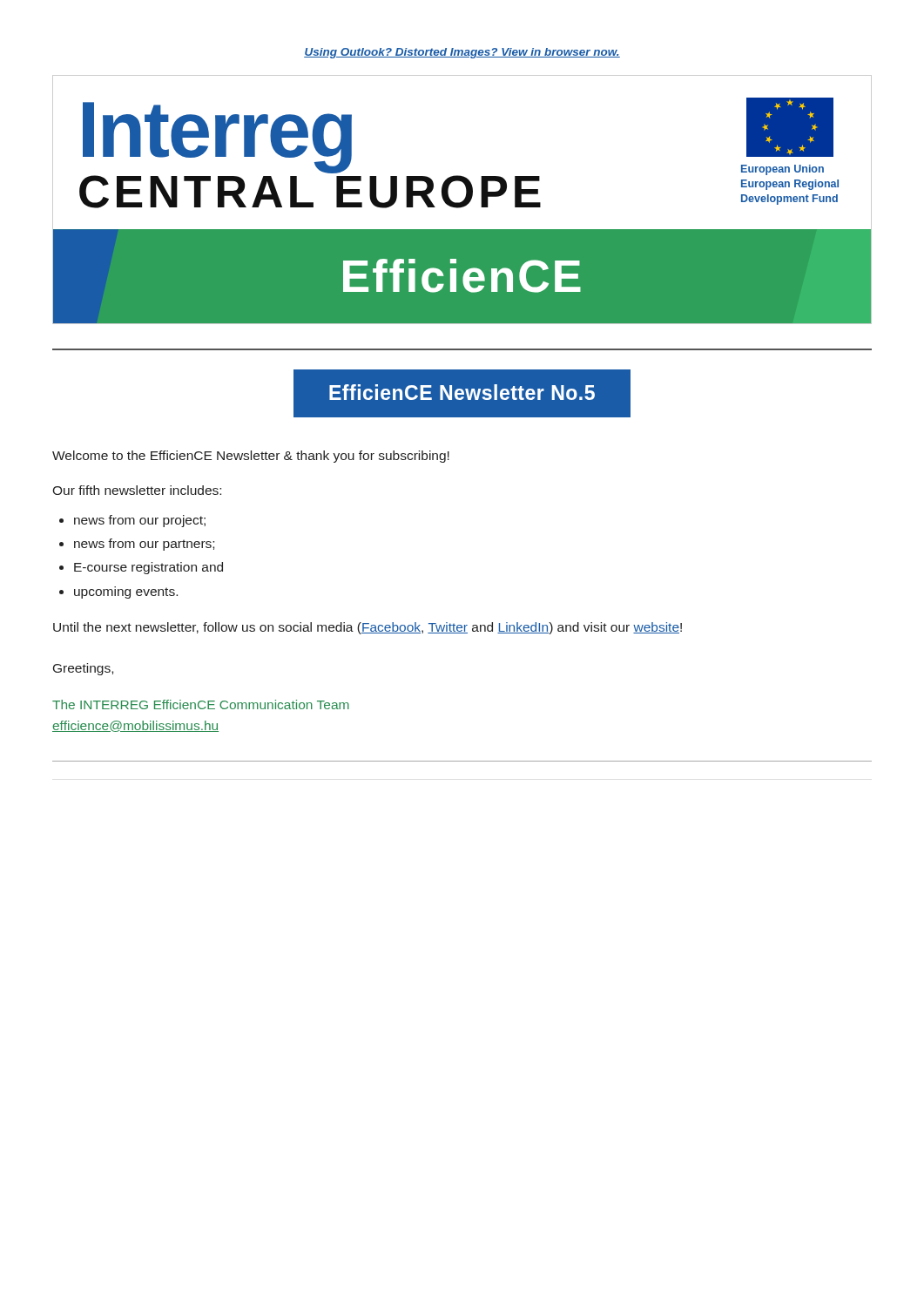Find the list item that says "news from our partners;"

pyautogui.click(x=144, y=544)
